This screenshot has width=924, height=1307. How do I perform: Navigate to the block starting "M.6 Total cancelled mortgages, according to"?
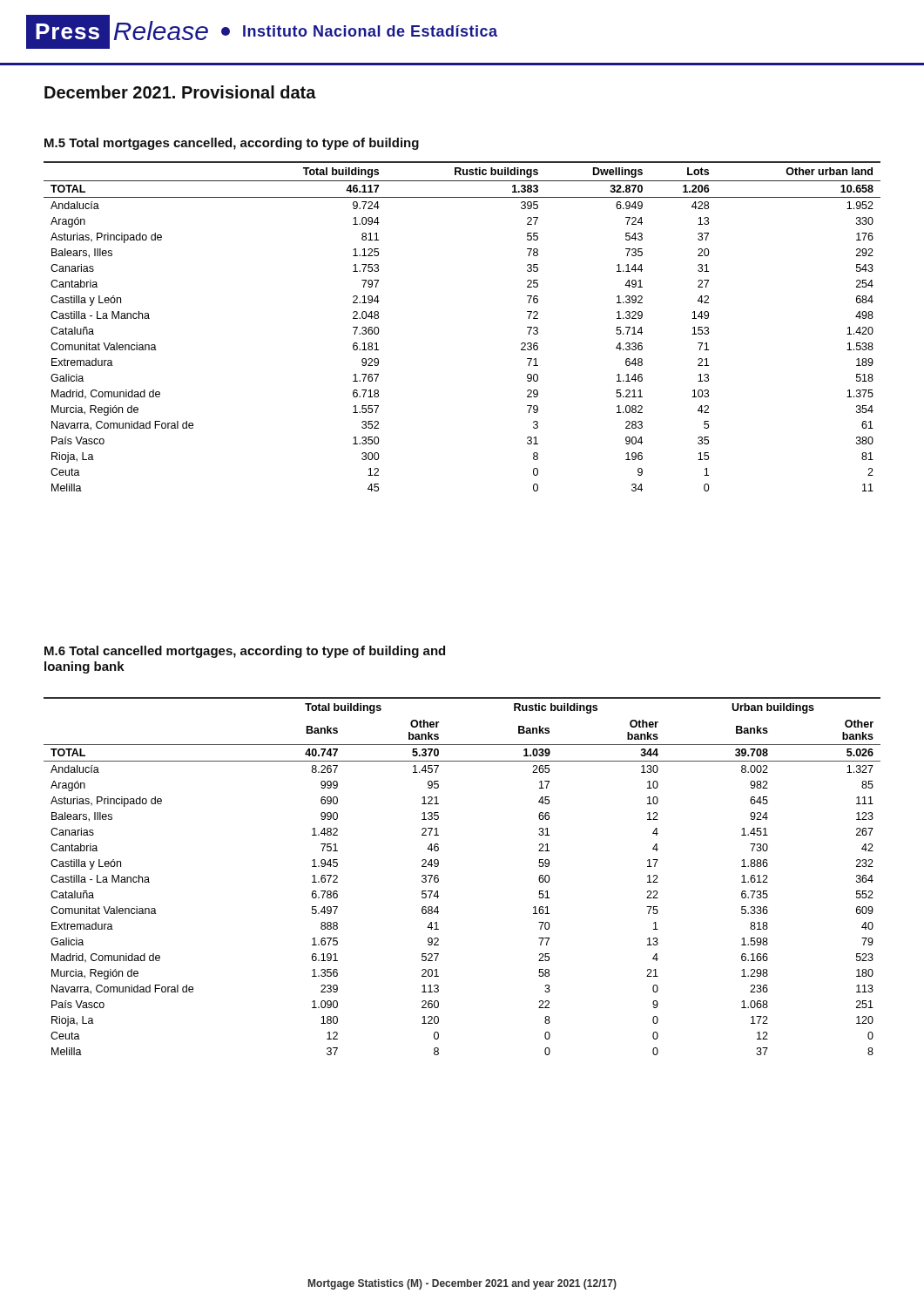245,658
